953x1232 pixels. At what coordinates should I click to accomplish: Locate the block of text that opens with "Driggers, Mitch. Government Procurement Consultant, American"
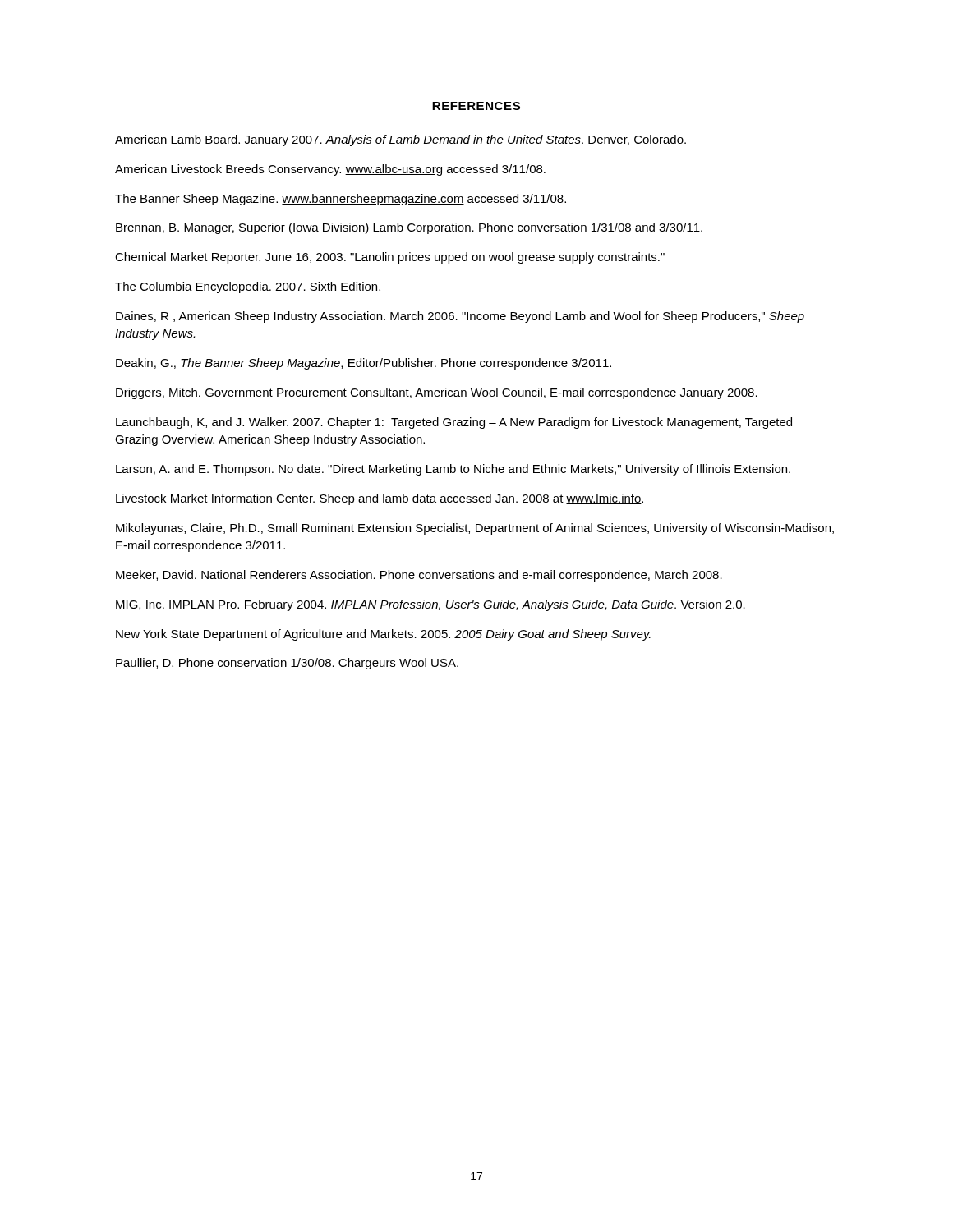436,392
